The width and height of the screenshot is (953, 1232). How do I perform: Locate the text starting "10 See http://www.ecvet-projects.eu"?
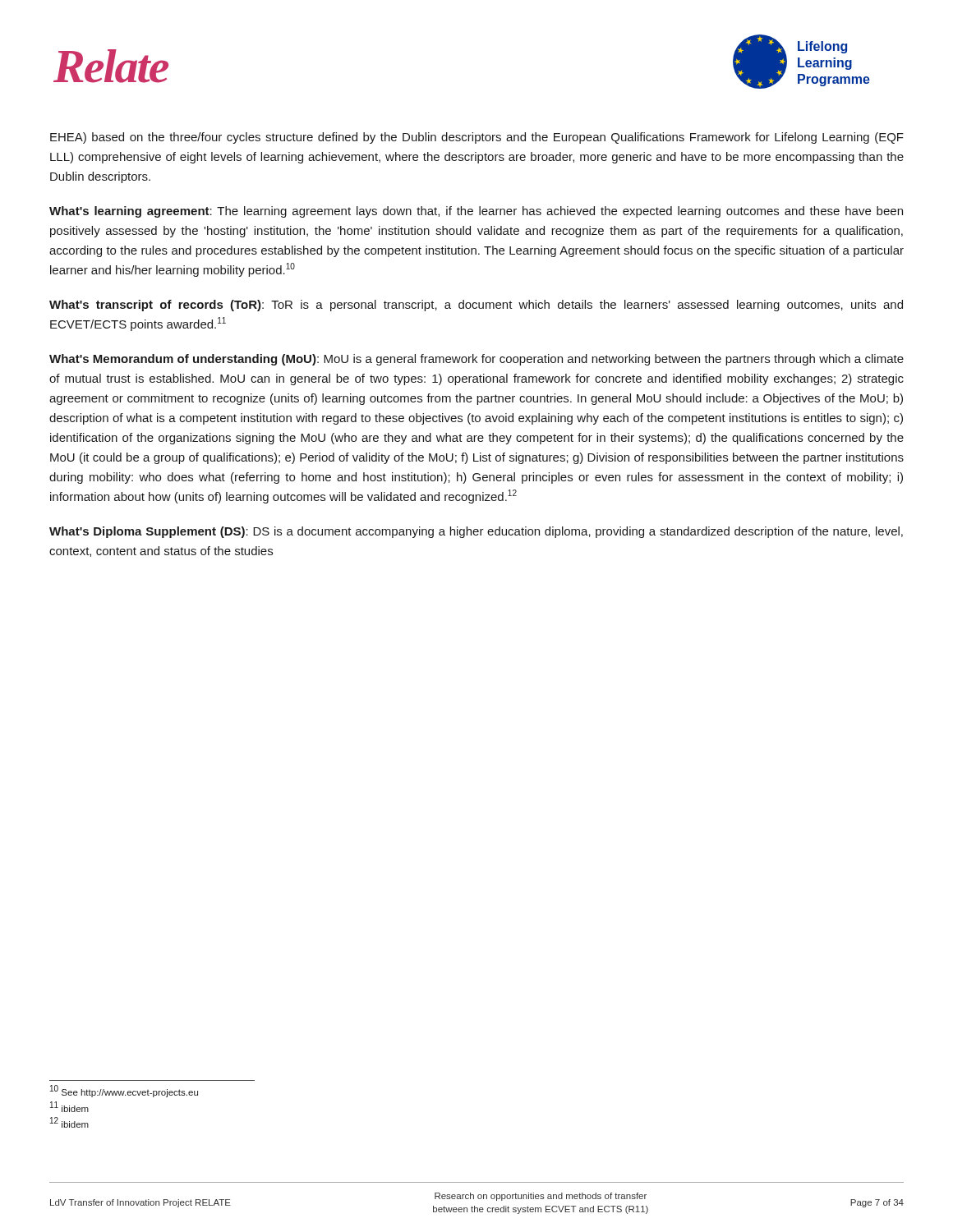pyautogui.click(x=124, y=1092)
